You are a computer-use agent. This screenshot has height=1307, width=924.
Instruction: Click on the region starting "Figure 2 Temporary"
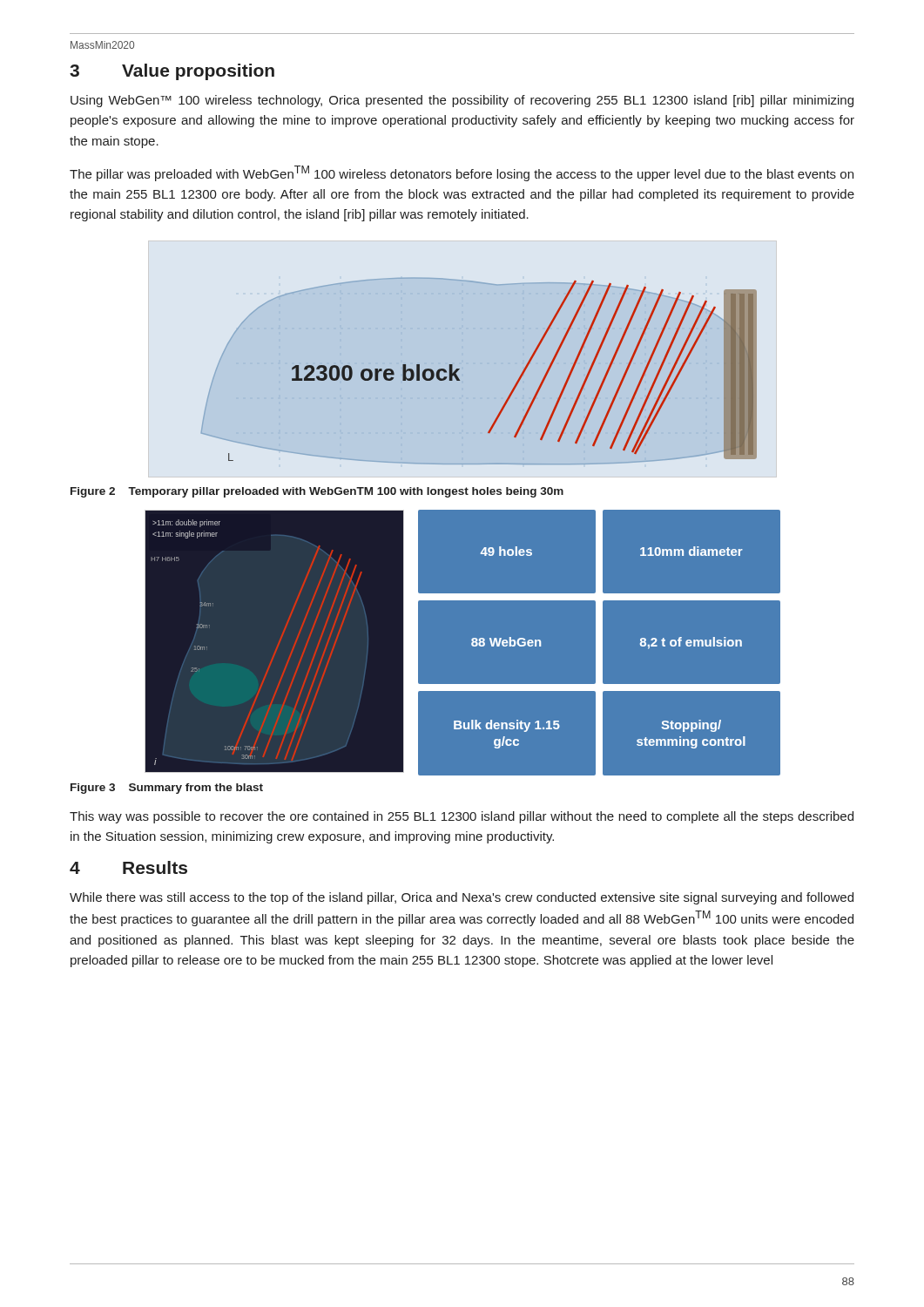[317, 491]
